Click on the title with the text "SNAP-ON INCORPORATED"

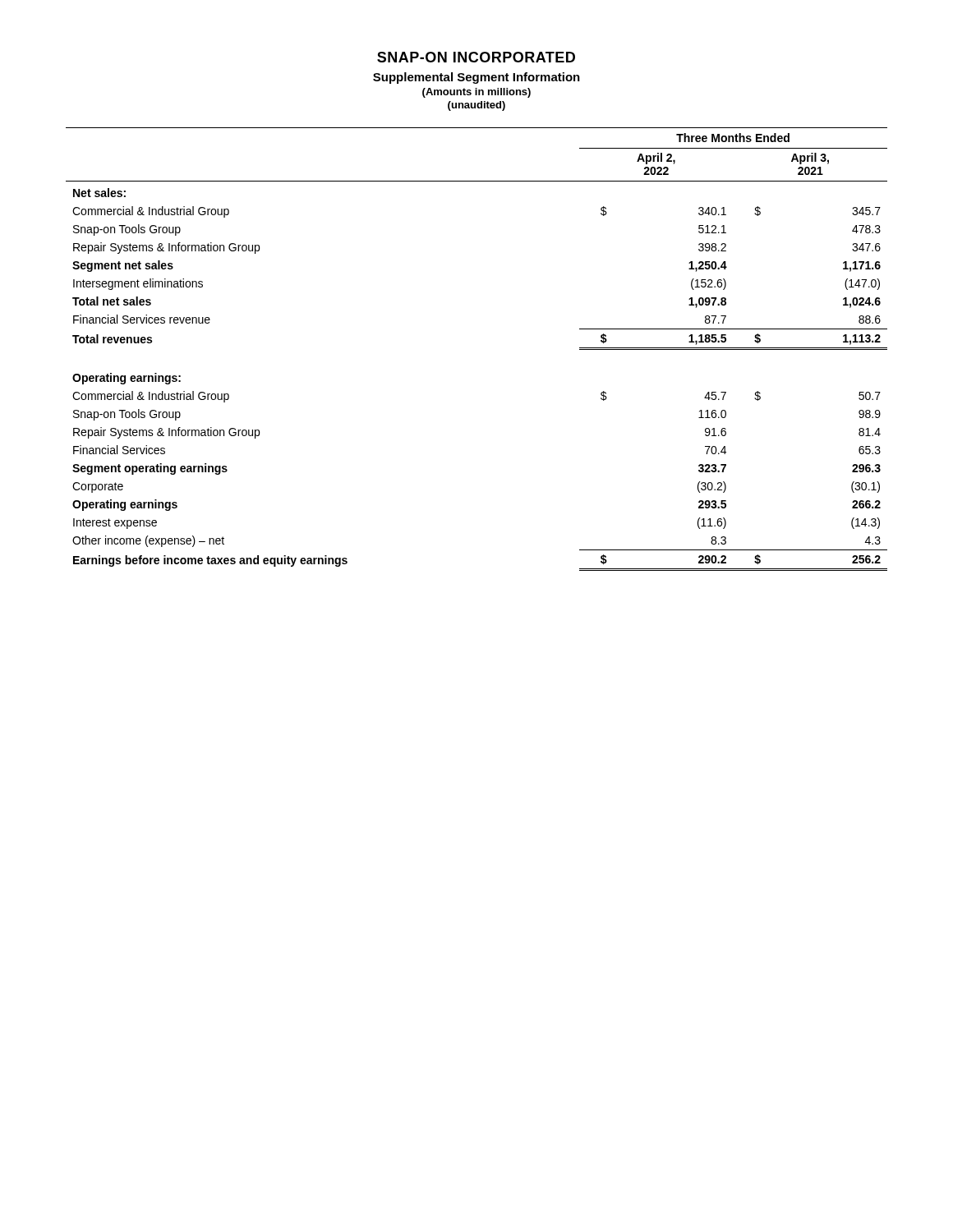point(476,57)
